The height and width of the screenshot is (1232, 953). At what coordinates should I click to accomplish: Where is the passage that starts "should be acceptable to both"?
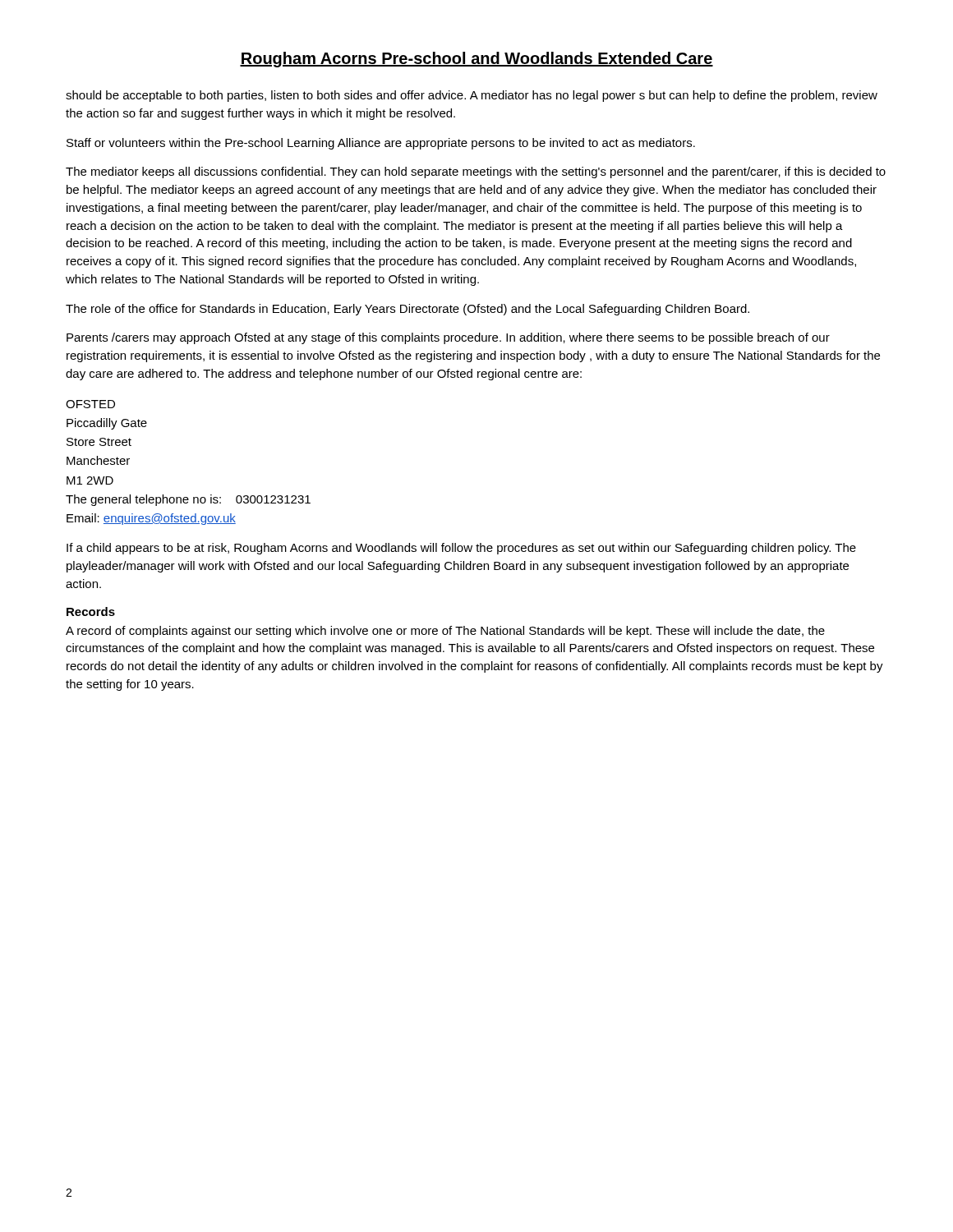[472, 104]
